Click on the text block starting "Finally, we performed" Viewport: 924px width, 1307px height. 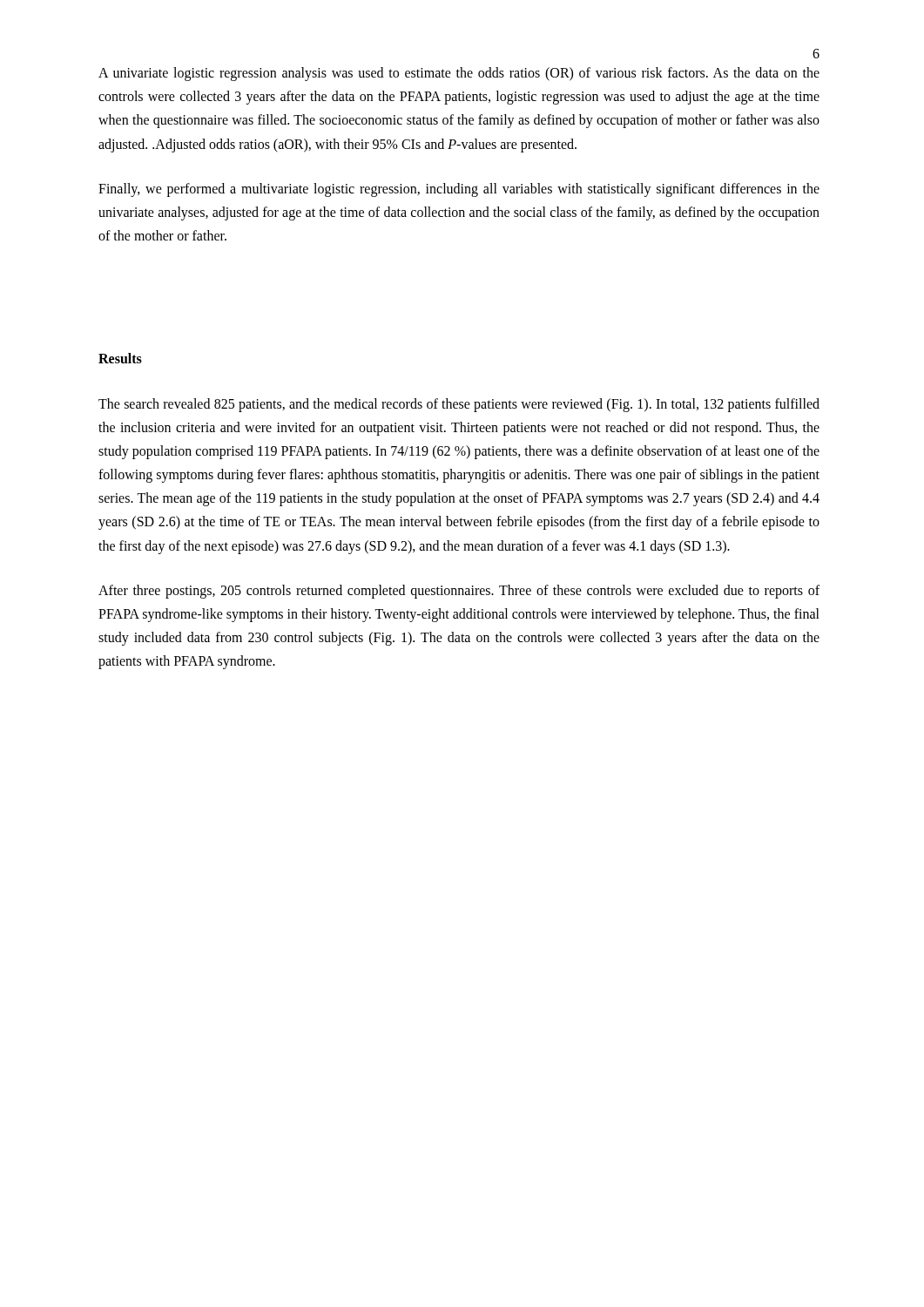[x=459, y=212]
